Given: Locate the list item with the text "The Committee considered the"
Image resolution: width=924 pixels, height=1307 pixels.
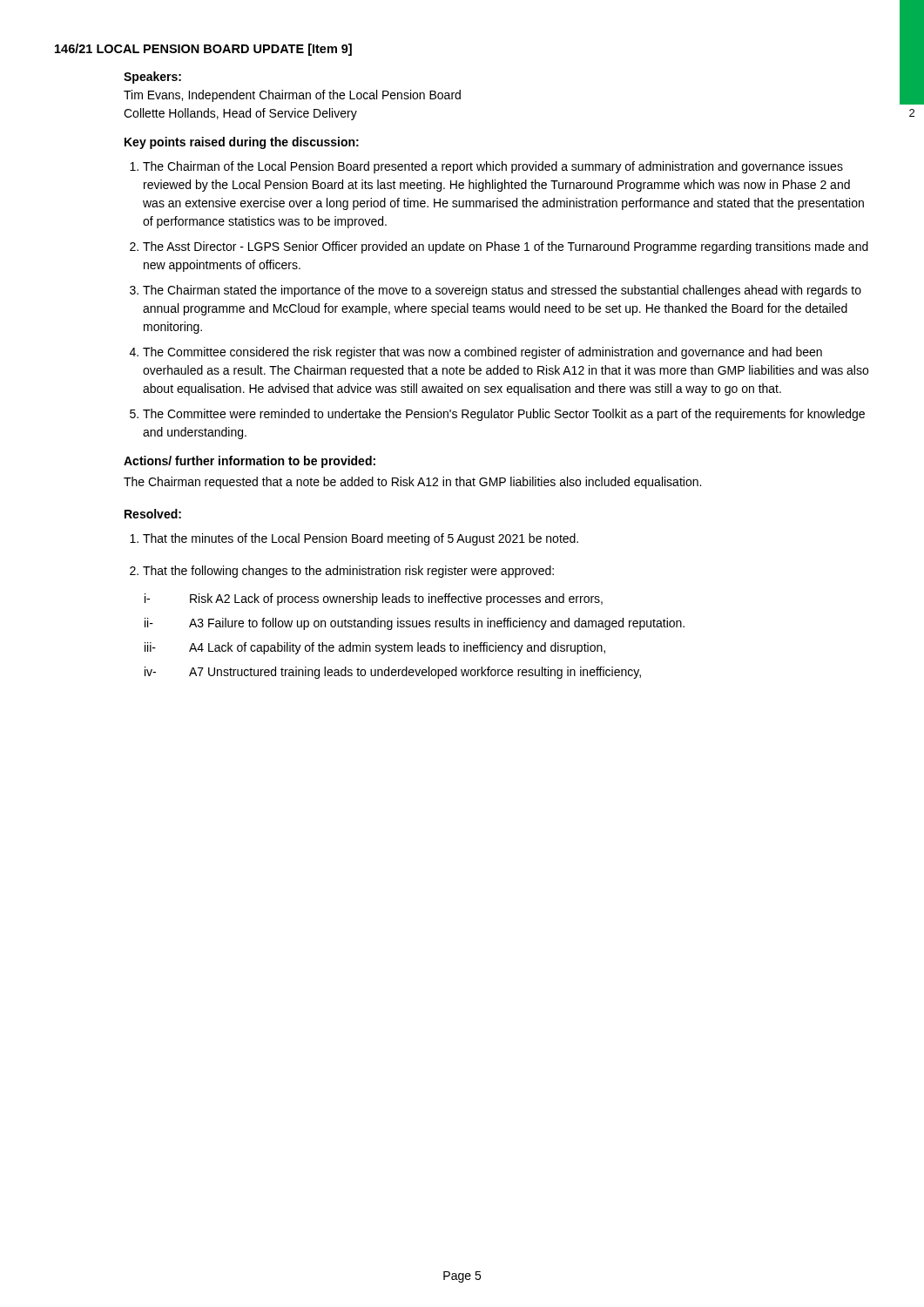Looking at the screenshot, I should pyautogui.click(x=497, y=371).
